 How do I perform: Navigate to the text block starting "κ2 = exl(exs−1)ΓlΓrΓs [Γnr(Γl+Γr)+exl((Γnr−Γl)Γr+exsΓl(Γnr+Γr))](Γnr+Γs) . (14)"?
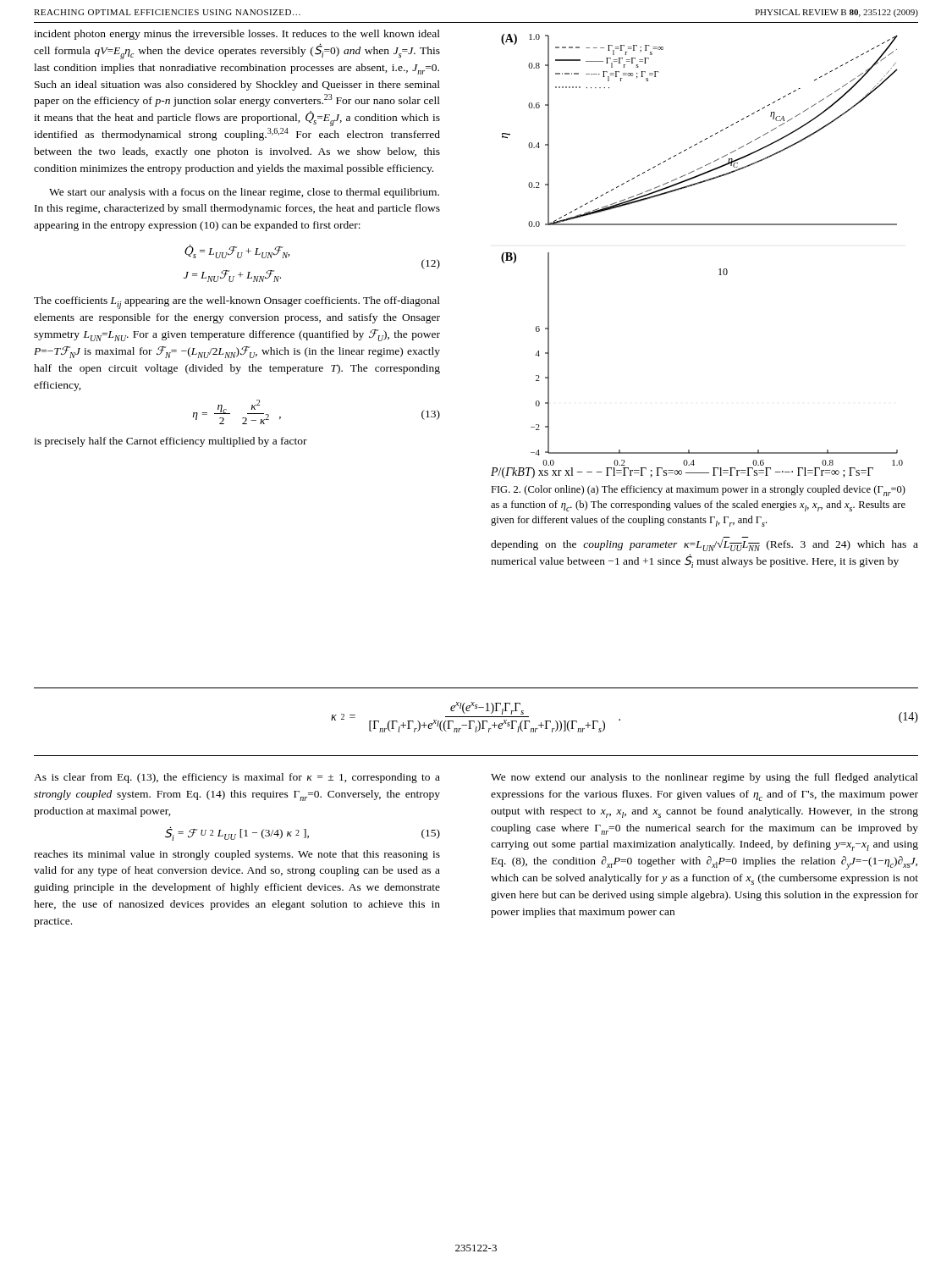476,717
